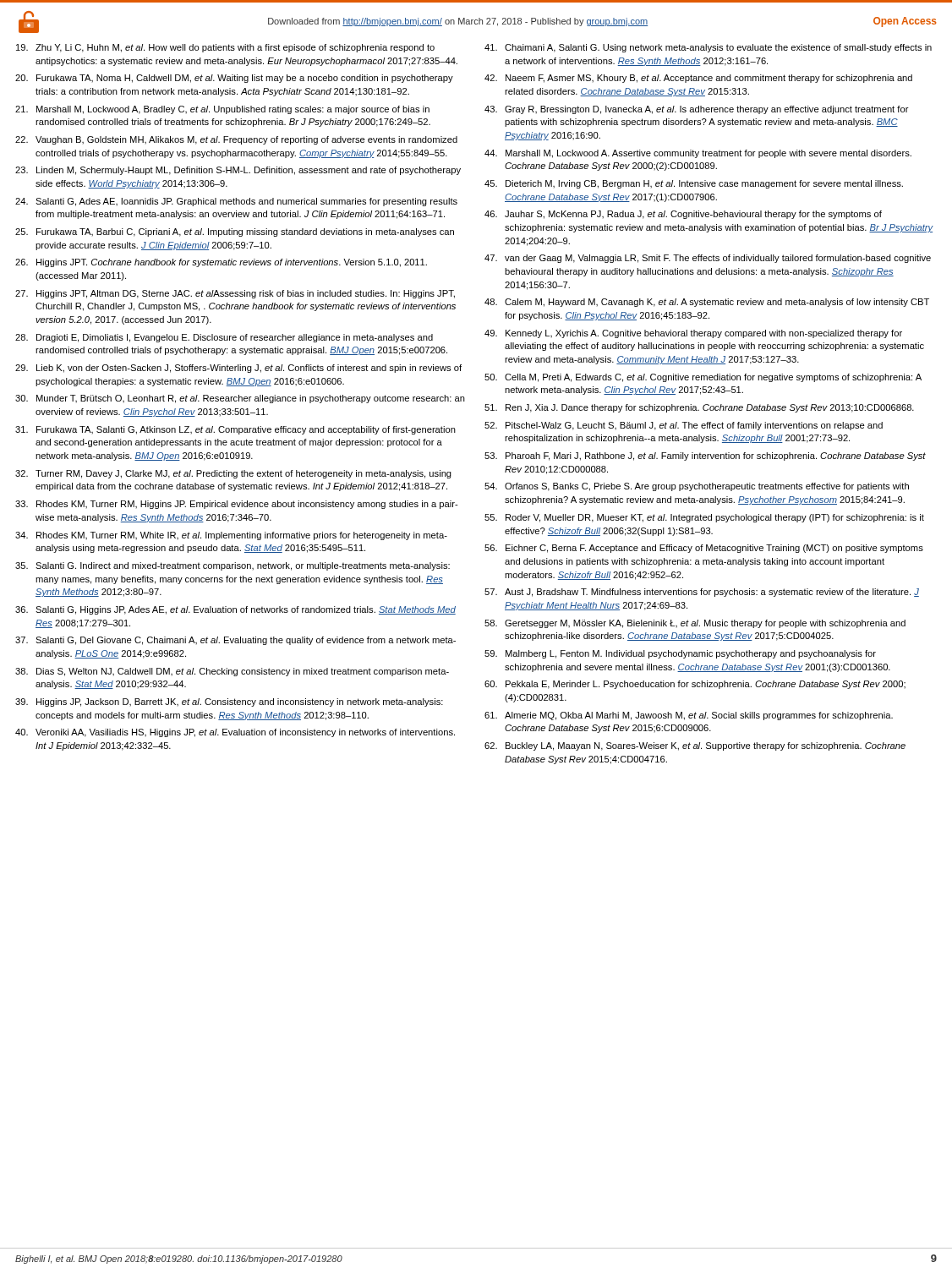Select the list item that says "44. Marshall M,"
Viewport: 952px width, 1268px height.
(711, 160)
